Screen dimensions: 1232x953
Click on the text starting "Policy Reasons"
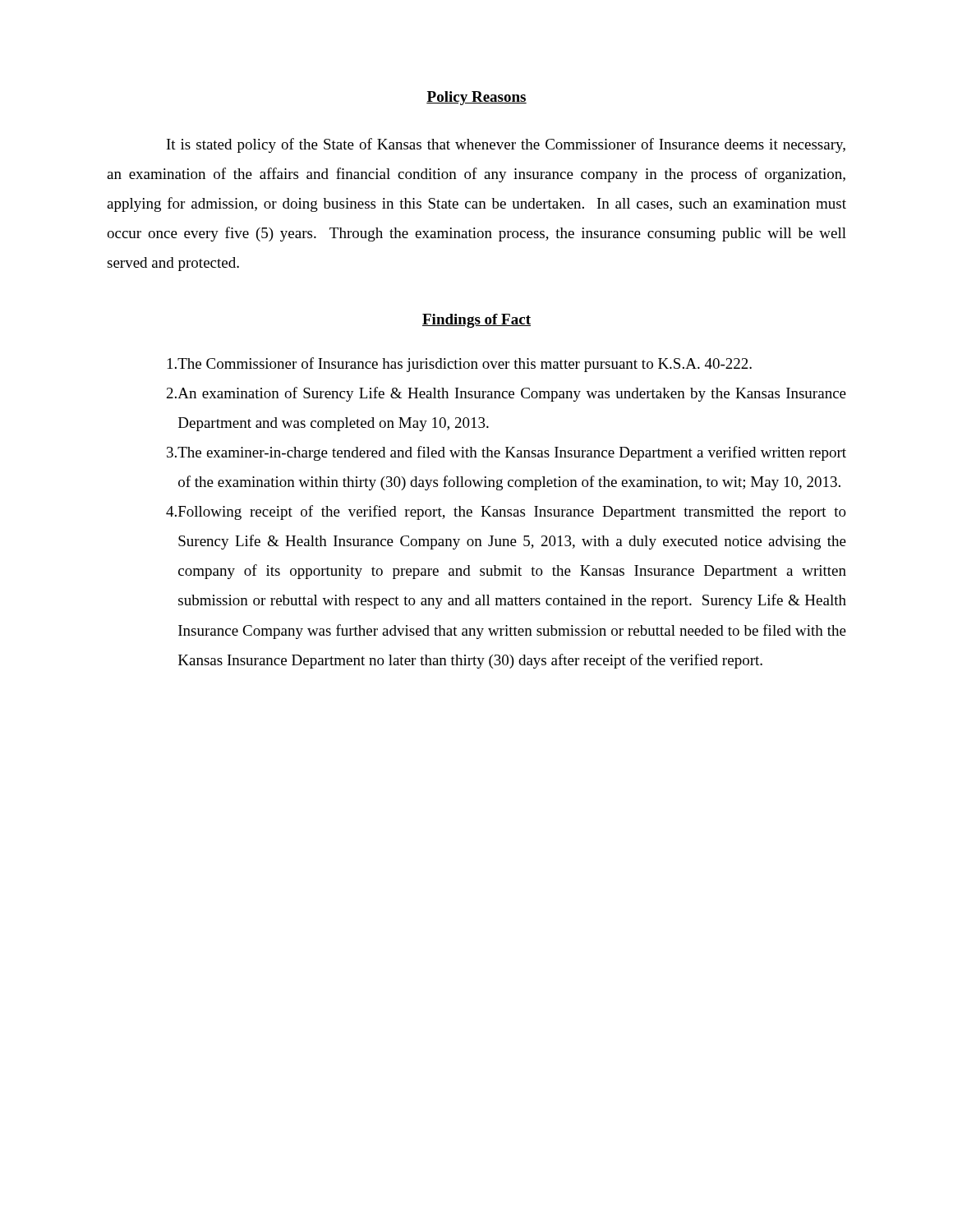click(x=476, y=96)
